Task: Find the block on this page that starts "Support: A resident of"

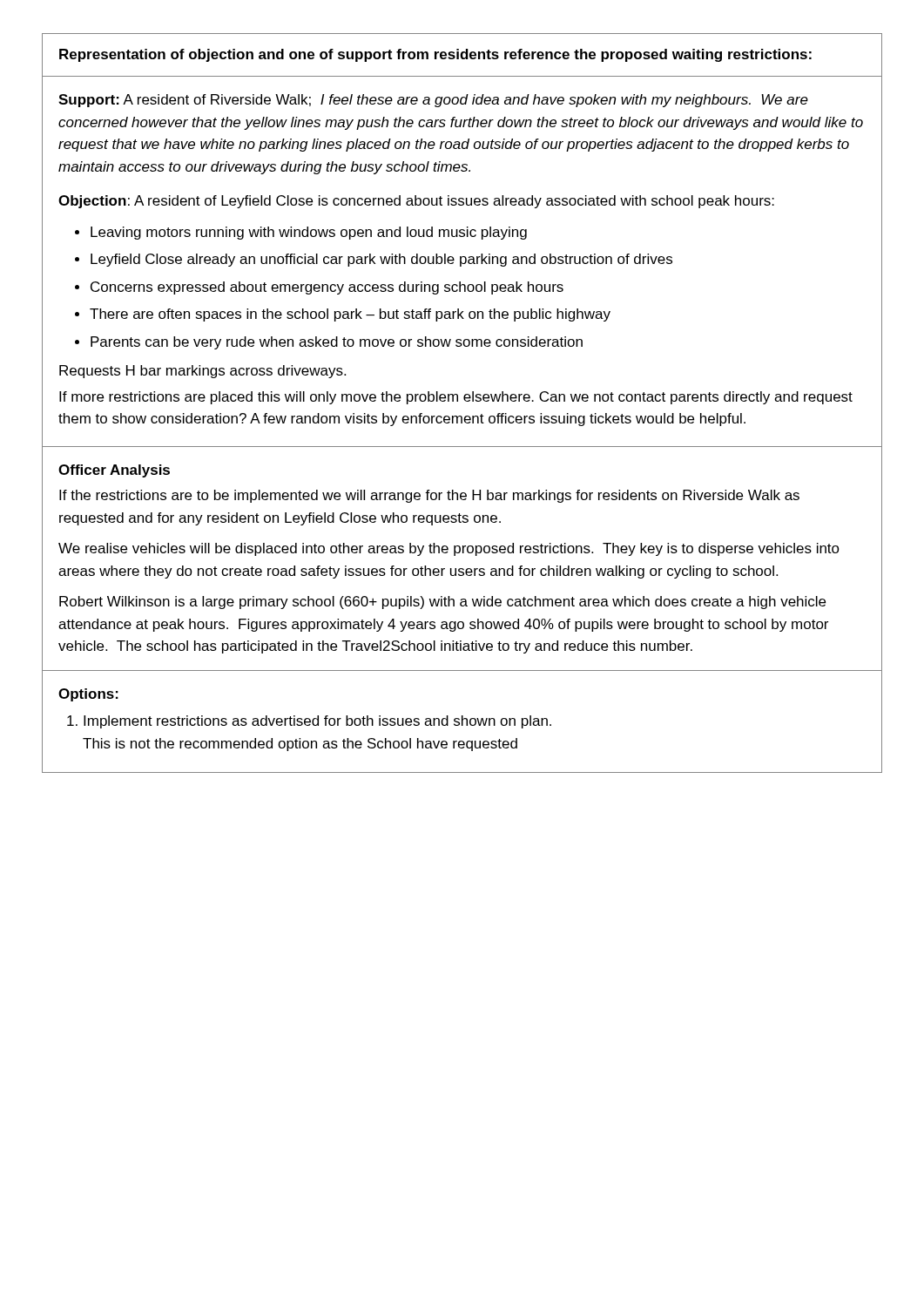Action: coord(461,133)
